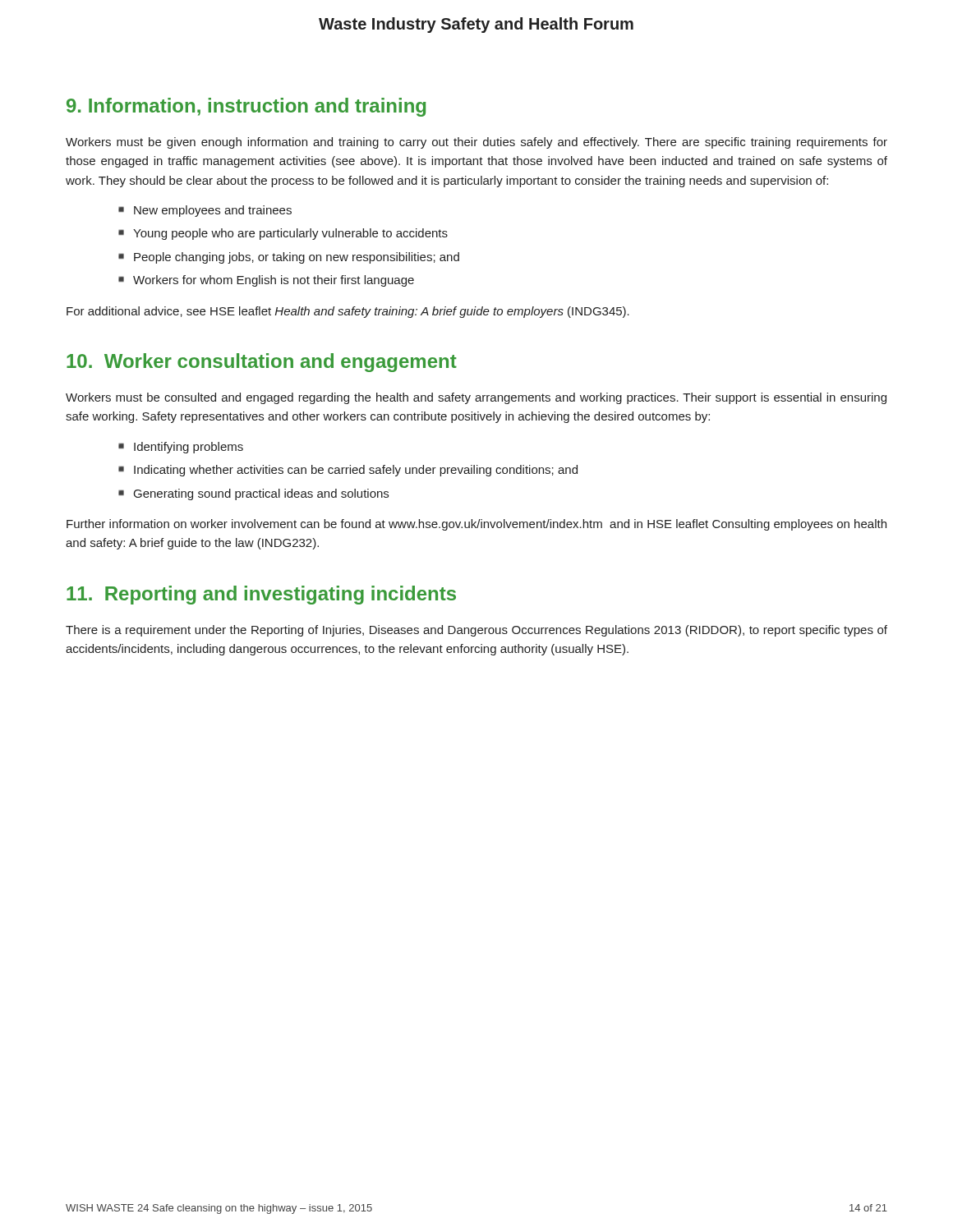The height and width of the screenshot is (1232, 953).
Task: Point to "New employees and trainees"
Action: [213, 210]
